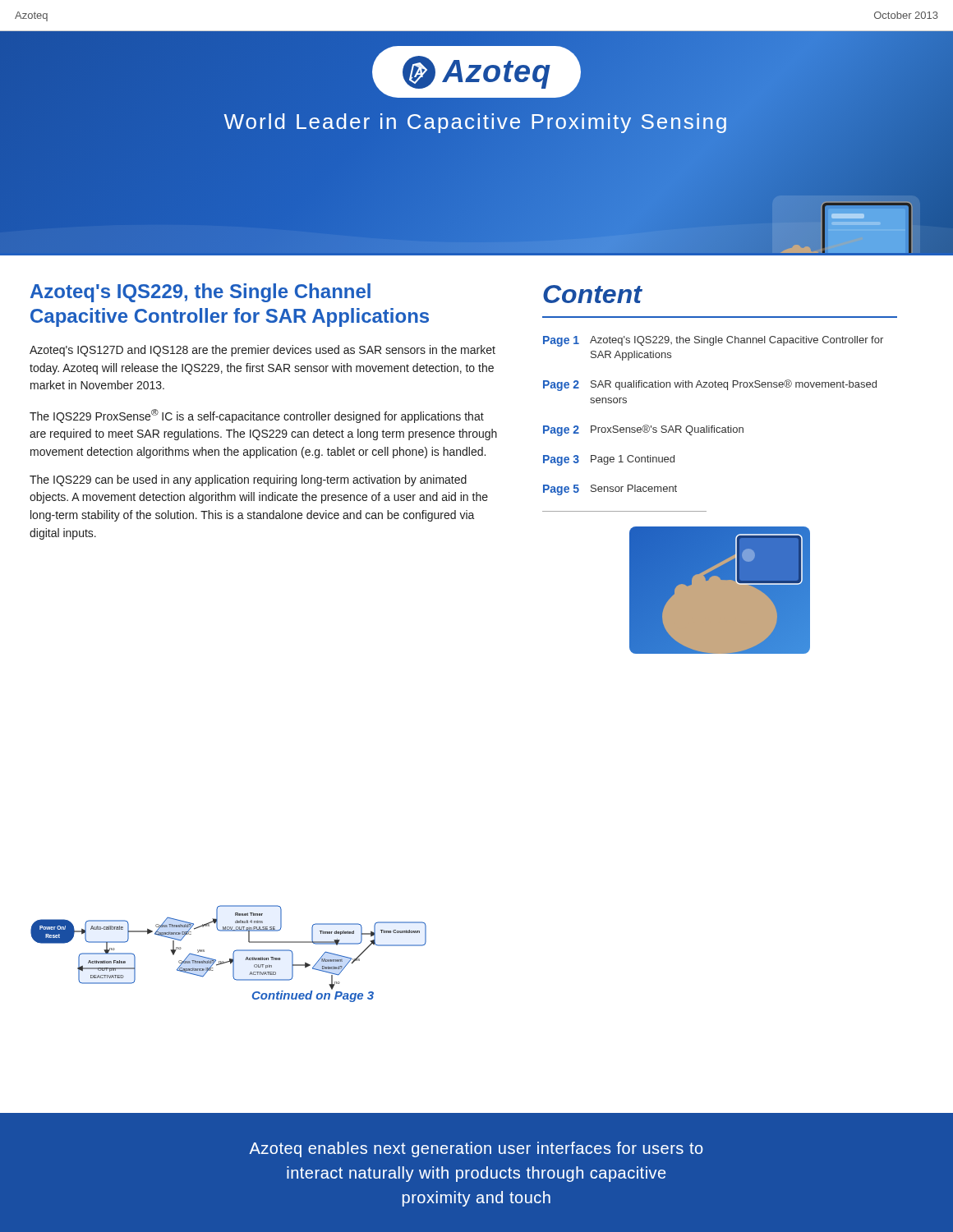
Task: Locate the block of text that opens with "The IQS229 can be used"
Action: tap(266, 507)
